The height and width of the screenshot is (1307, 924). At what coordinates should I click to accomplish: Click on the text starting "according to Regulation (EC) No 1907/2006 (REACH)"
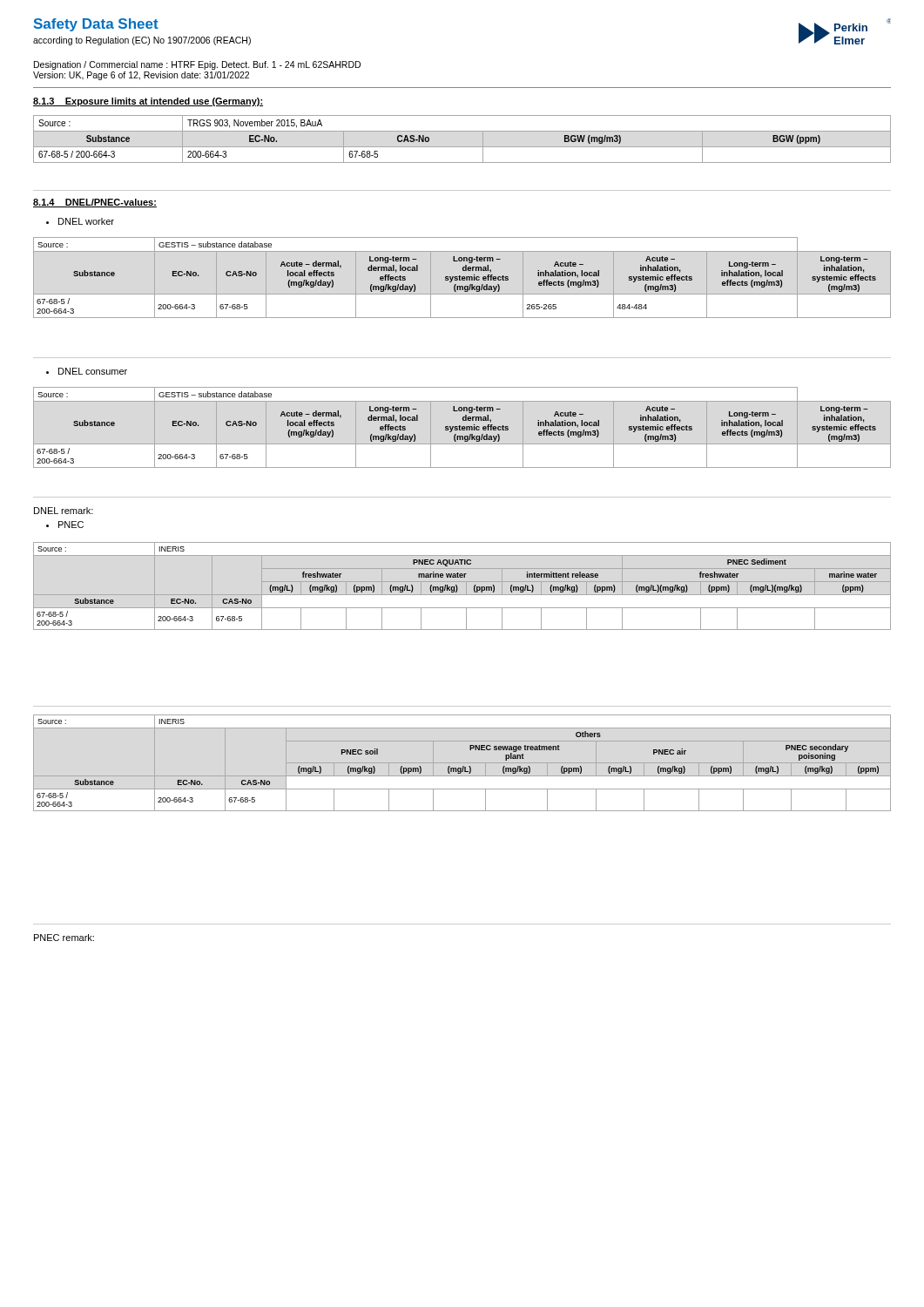(x=142, y=40)
